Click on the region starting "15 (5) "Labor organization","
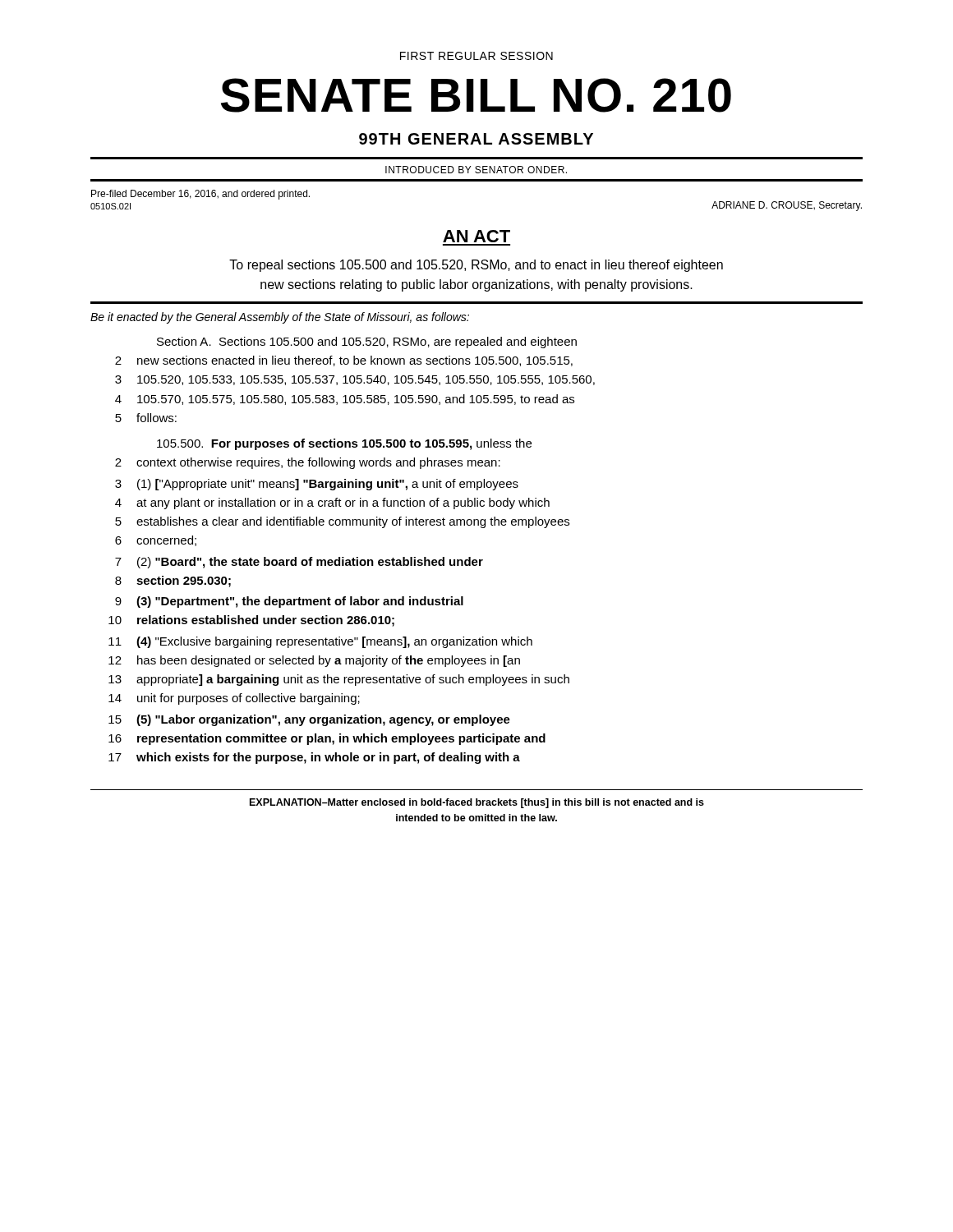953x1232 pixels. pyautogui.click(x=476, y=719)
